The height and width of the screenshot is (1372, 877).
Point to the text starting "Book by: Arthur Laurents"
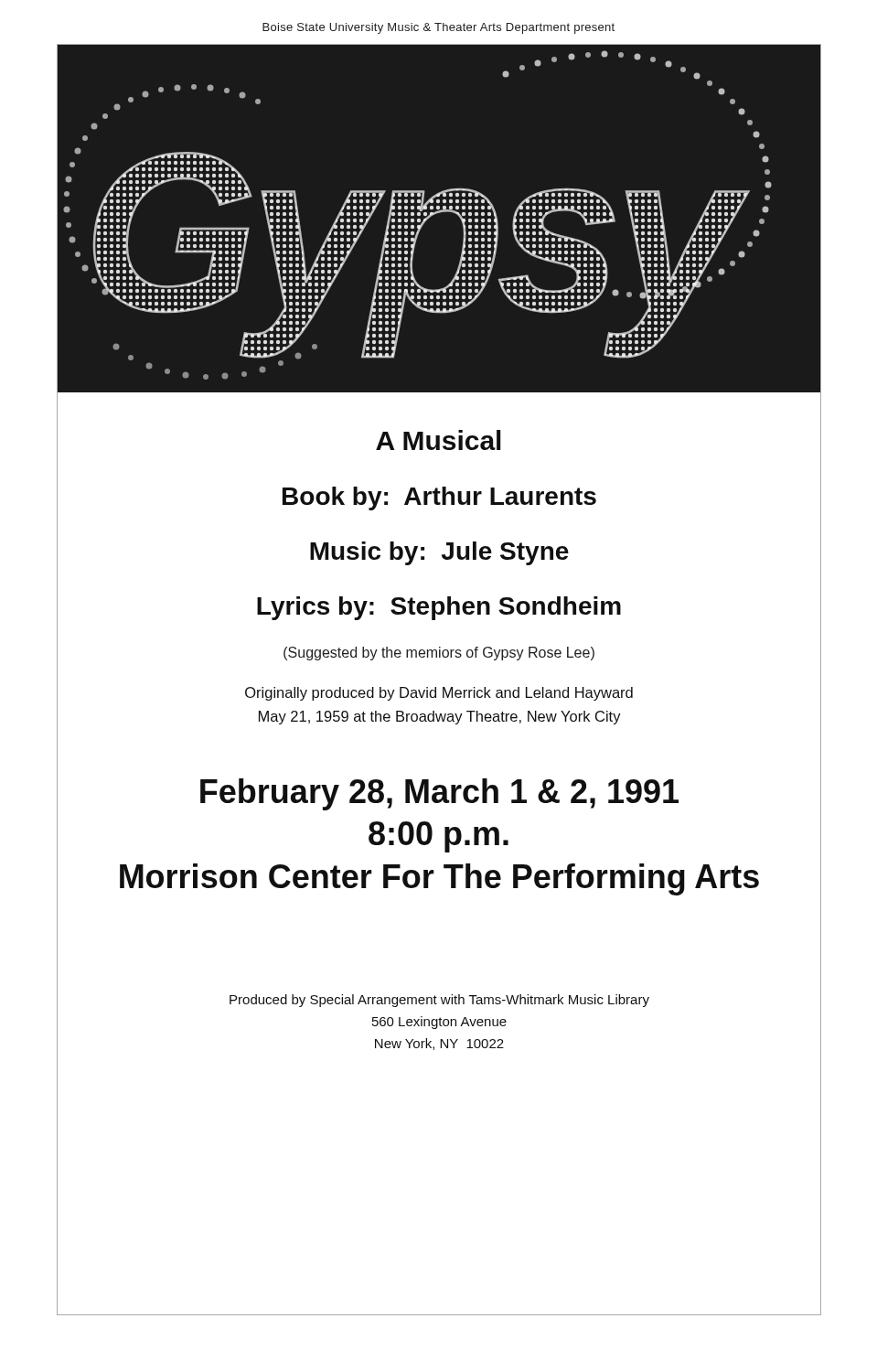[439, 496]
